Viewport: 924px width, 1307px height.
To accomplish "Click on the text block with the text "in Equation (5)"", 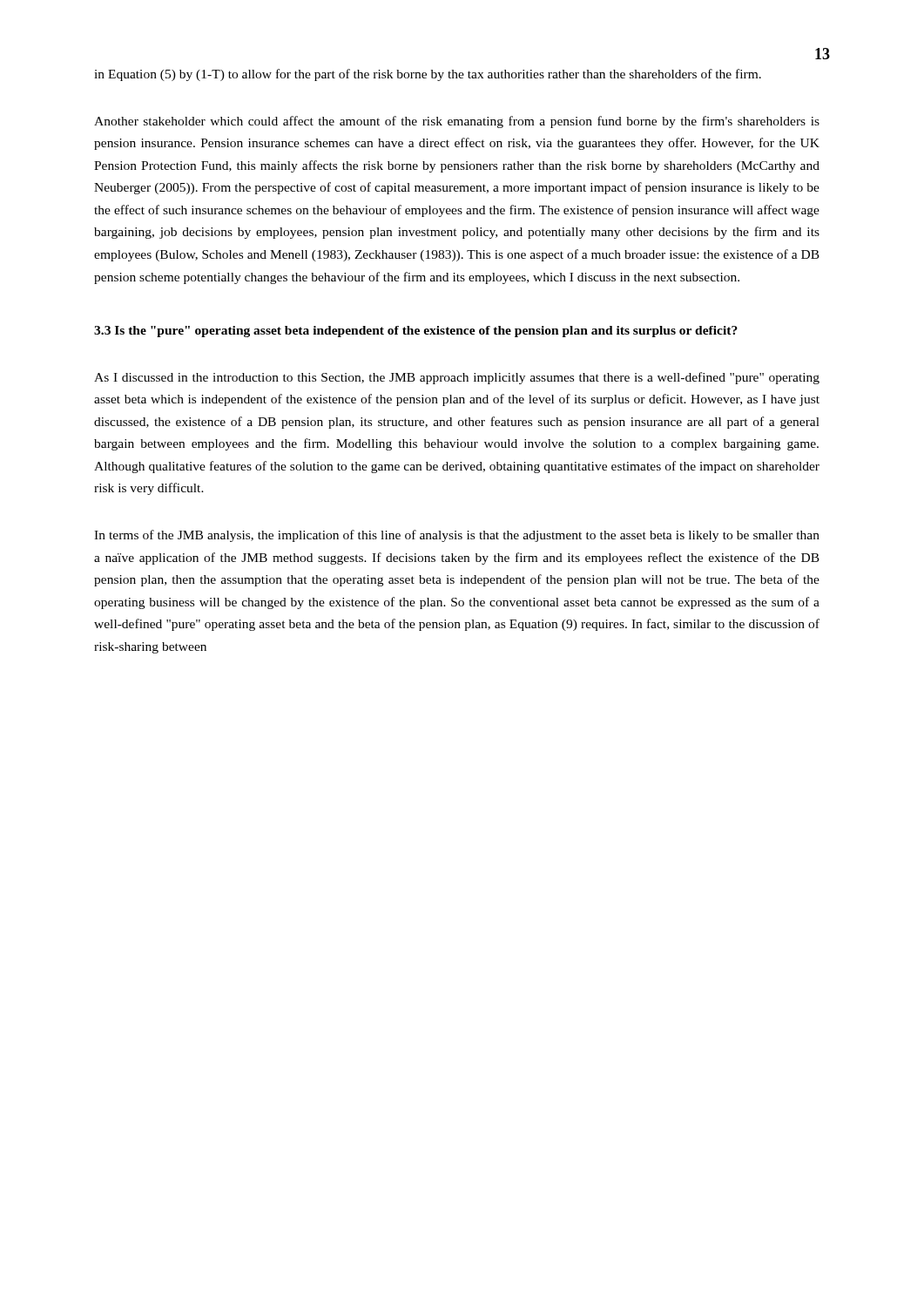I will (x=428, y=74).
